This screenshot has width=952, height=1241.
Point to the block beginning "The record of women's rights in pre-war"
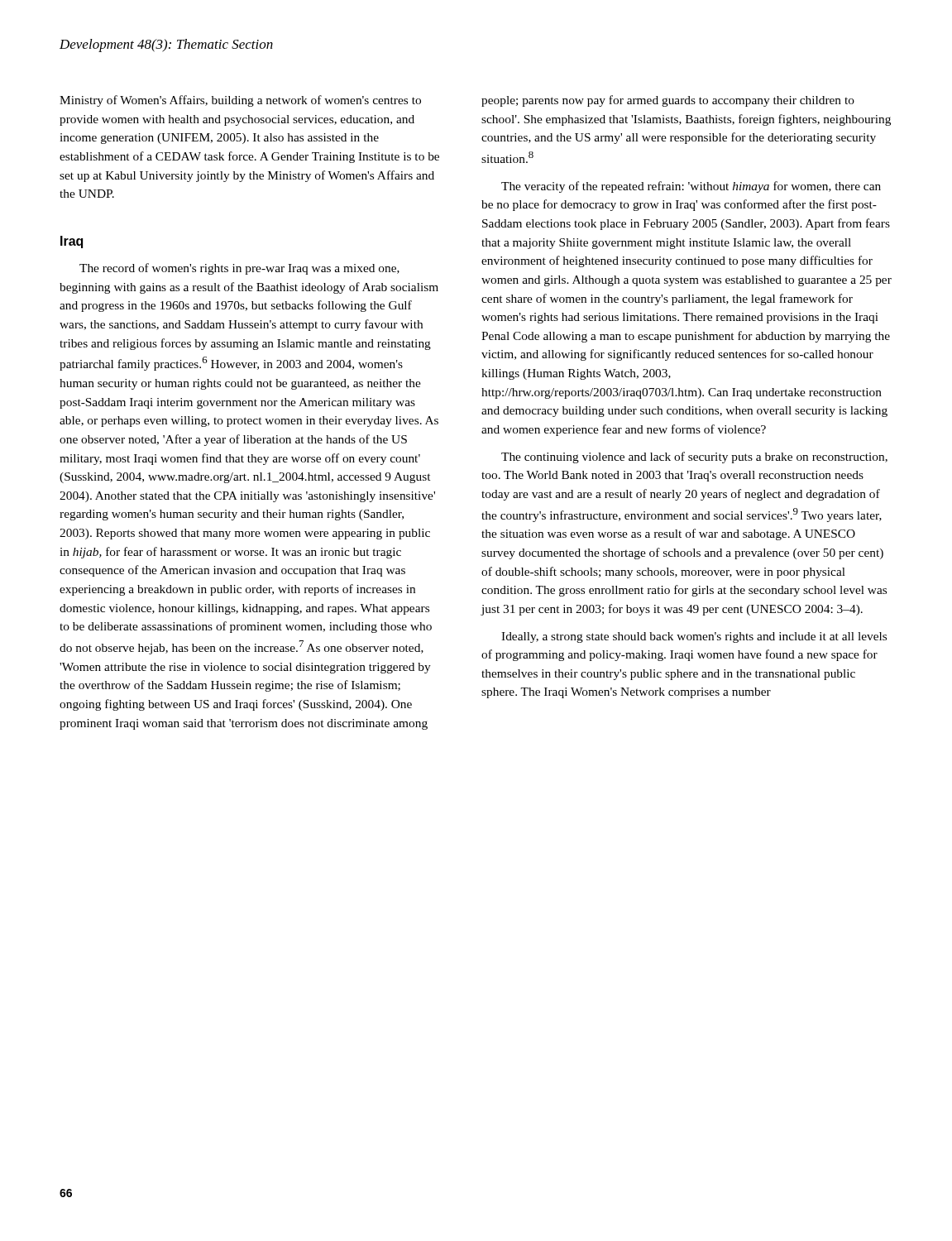[250, 496]
